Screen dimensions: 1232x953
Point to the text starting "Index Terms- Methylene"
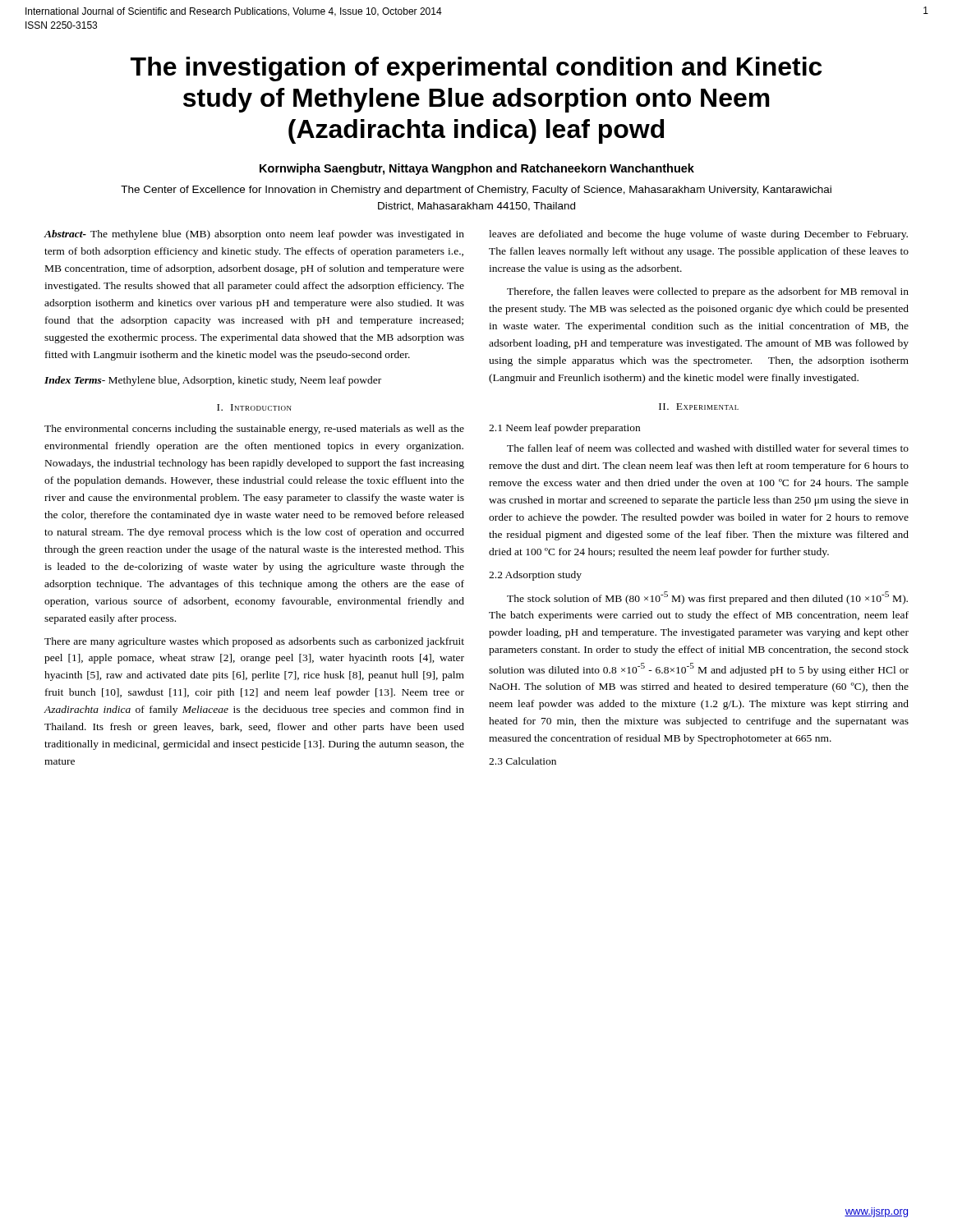point(254,380)
